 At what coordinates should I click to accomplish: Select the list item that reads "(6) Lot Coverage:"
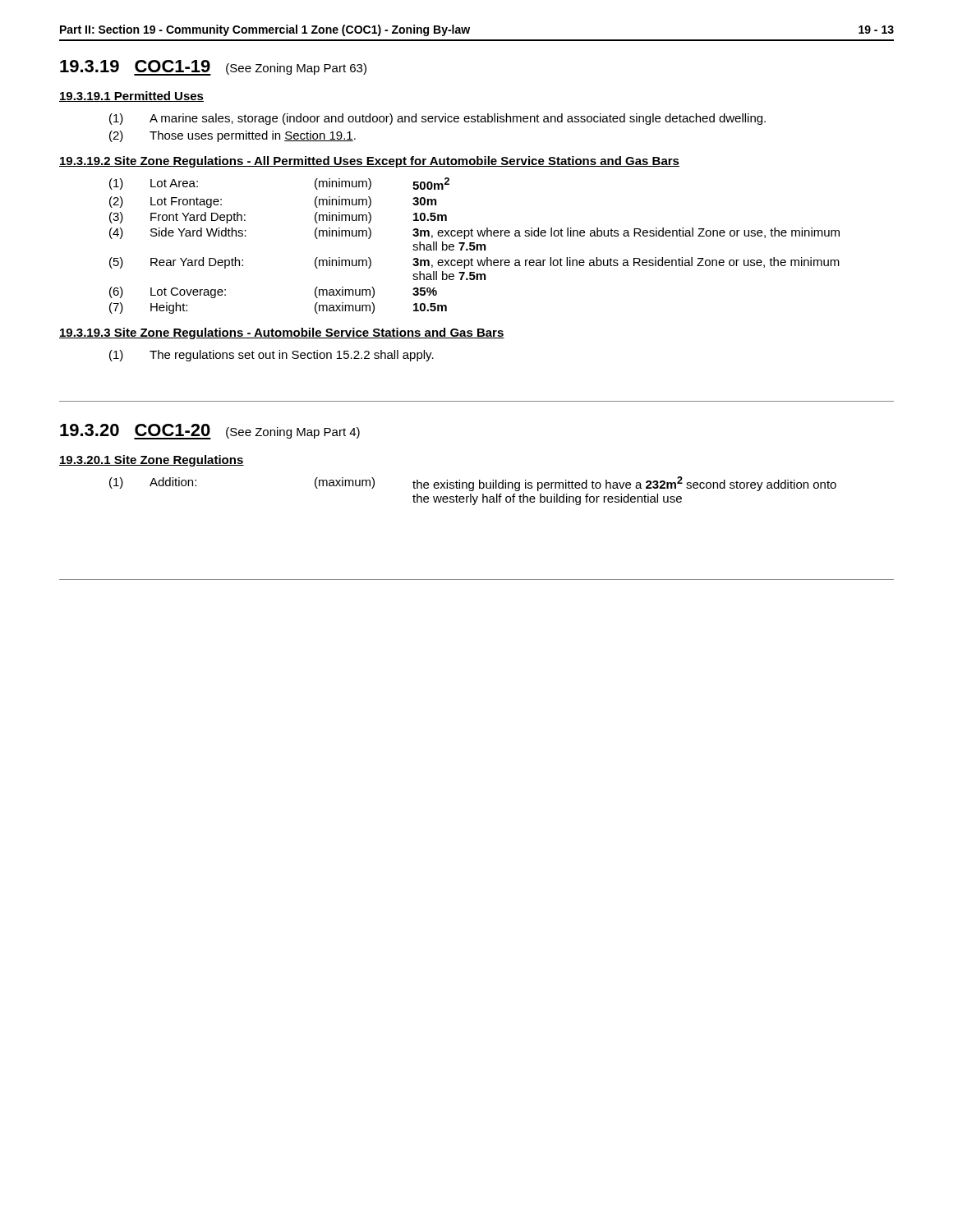click(478, 291)
